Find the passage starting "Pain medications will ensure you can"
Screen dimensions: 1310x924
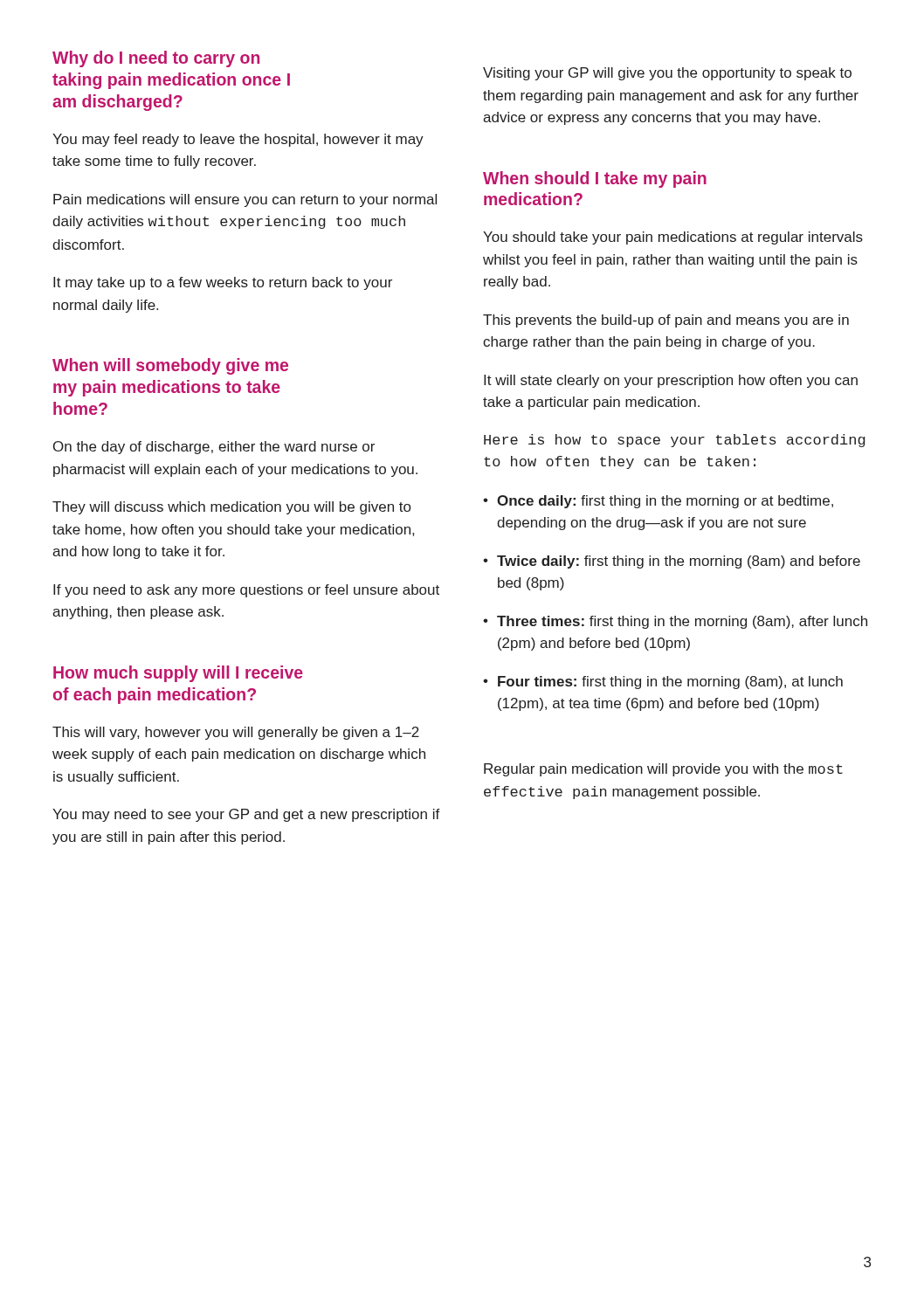point(247,222)
